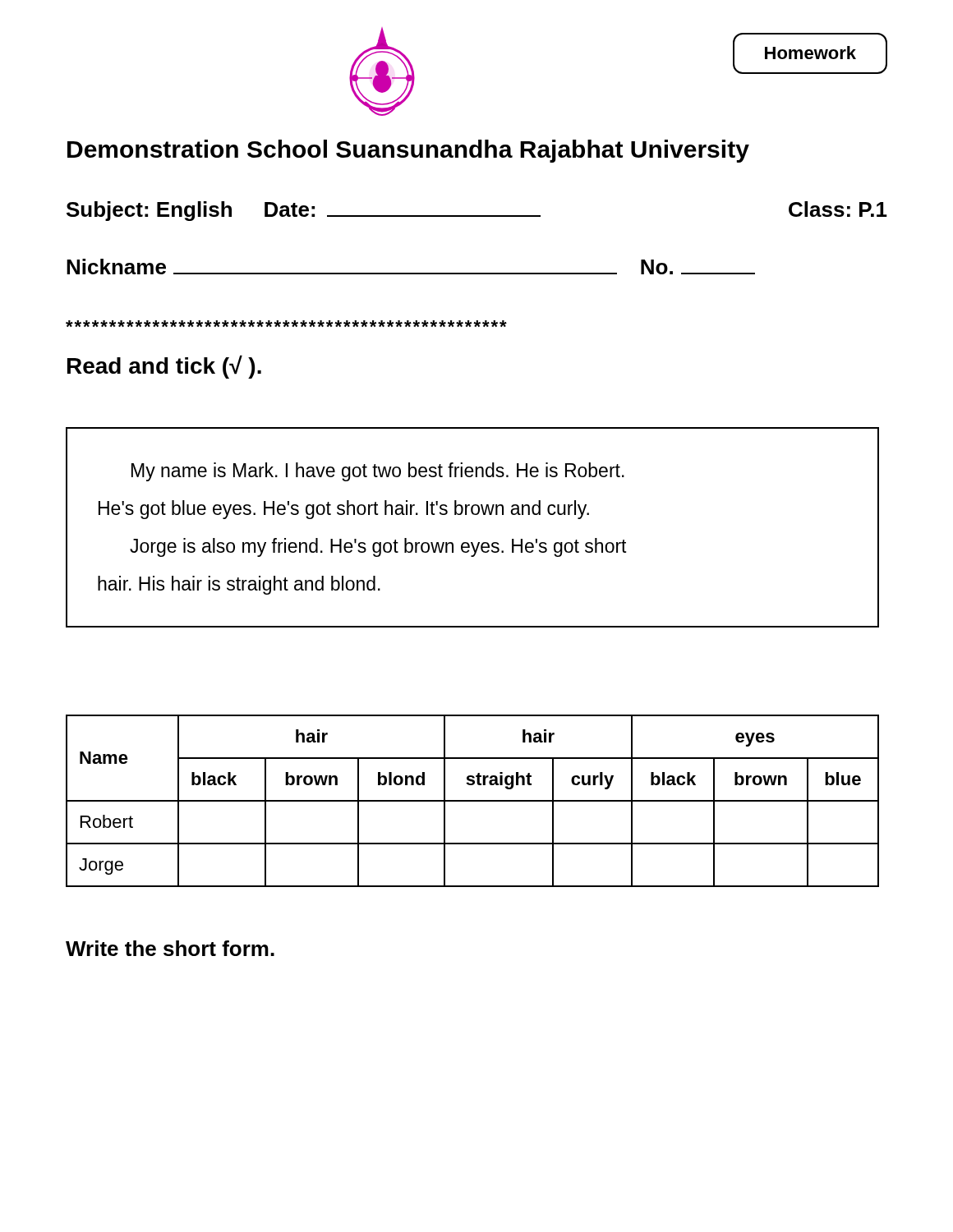The image size is (953, 1232).
Task: Locate the block of text that opens with "My name is Mark."
Action: 378,472
